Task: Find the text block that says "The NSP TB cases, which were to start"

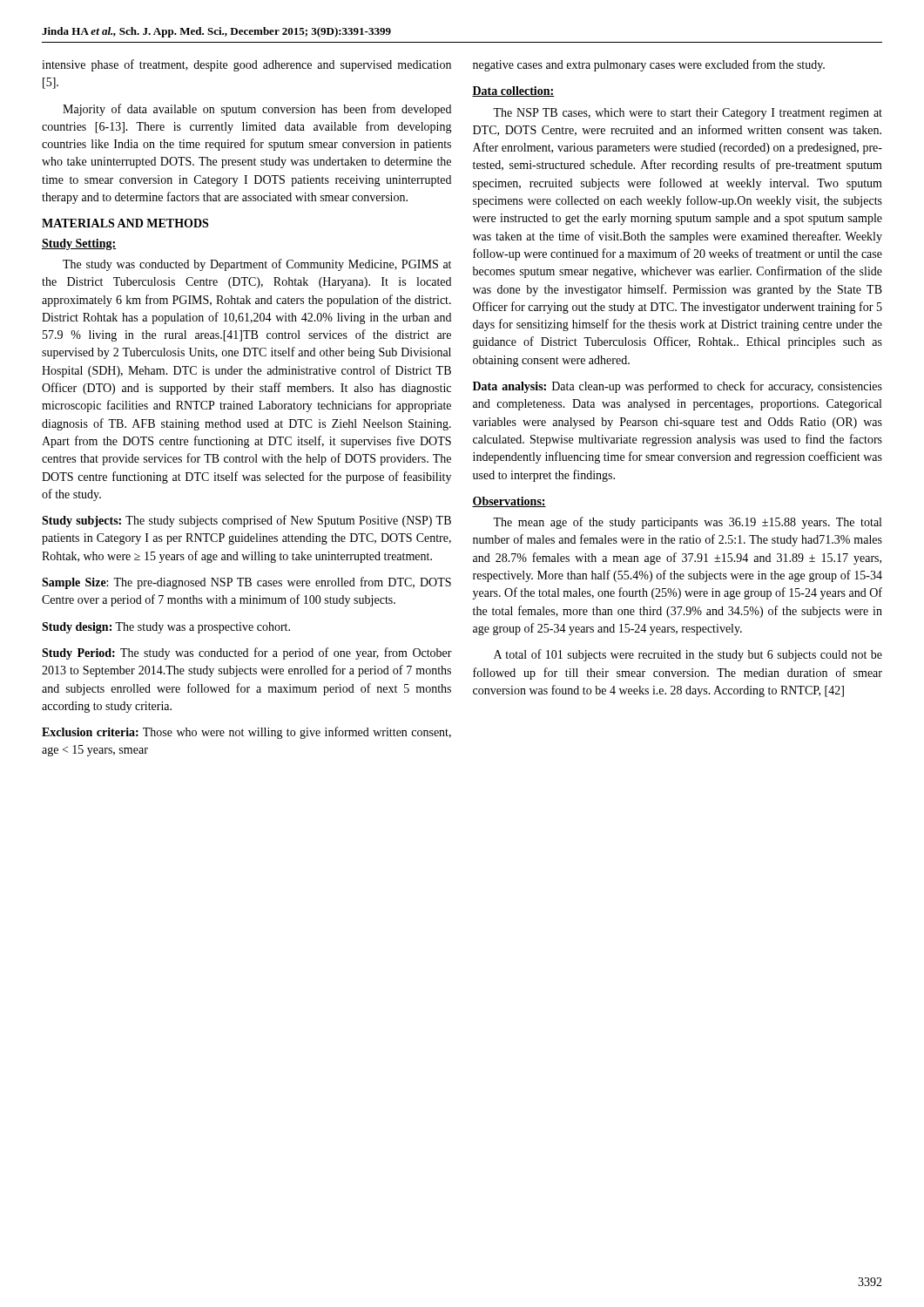Action: tap(677, 237)
